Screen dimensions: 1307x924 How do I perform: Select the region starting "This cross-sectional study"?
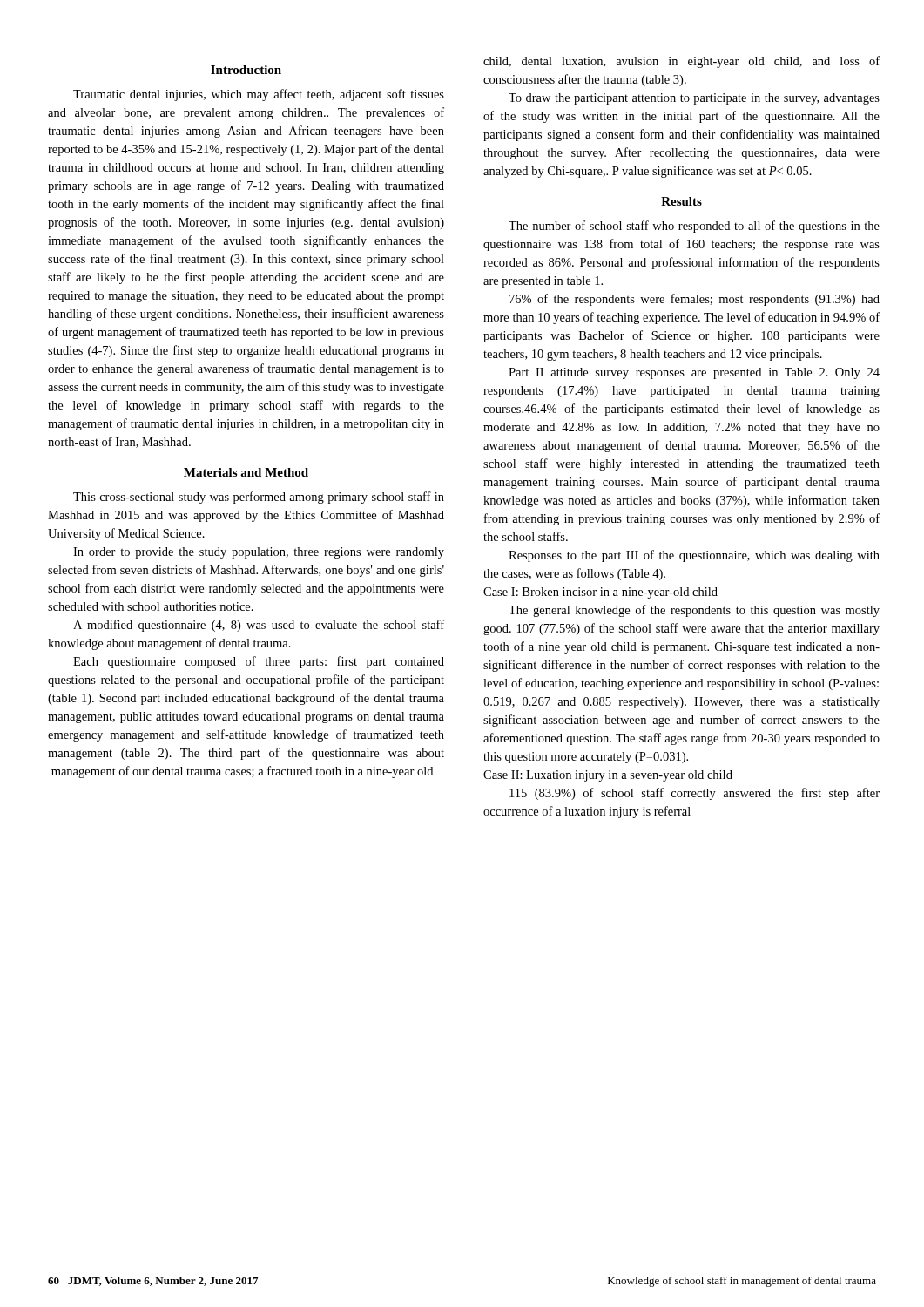[x=246, y=515]
